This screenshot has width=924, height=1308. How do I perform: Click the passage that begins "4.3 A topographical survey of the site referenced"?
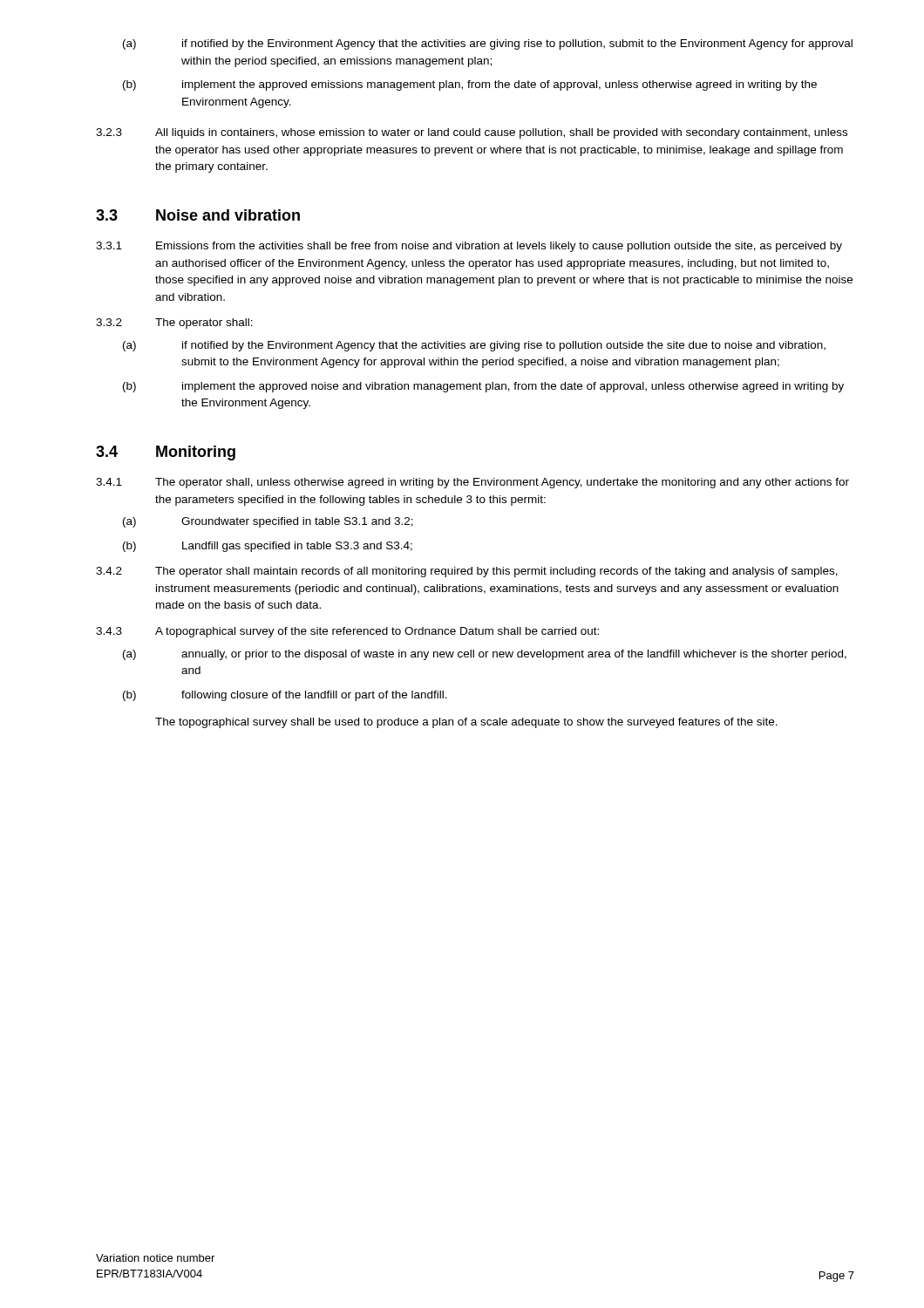(475, 631)
